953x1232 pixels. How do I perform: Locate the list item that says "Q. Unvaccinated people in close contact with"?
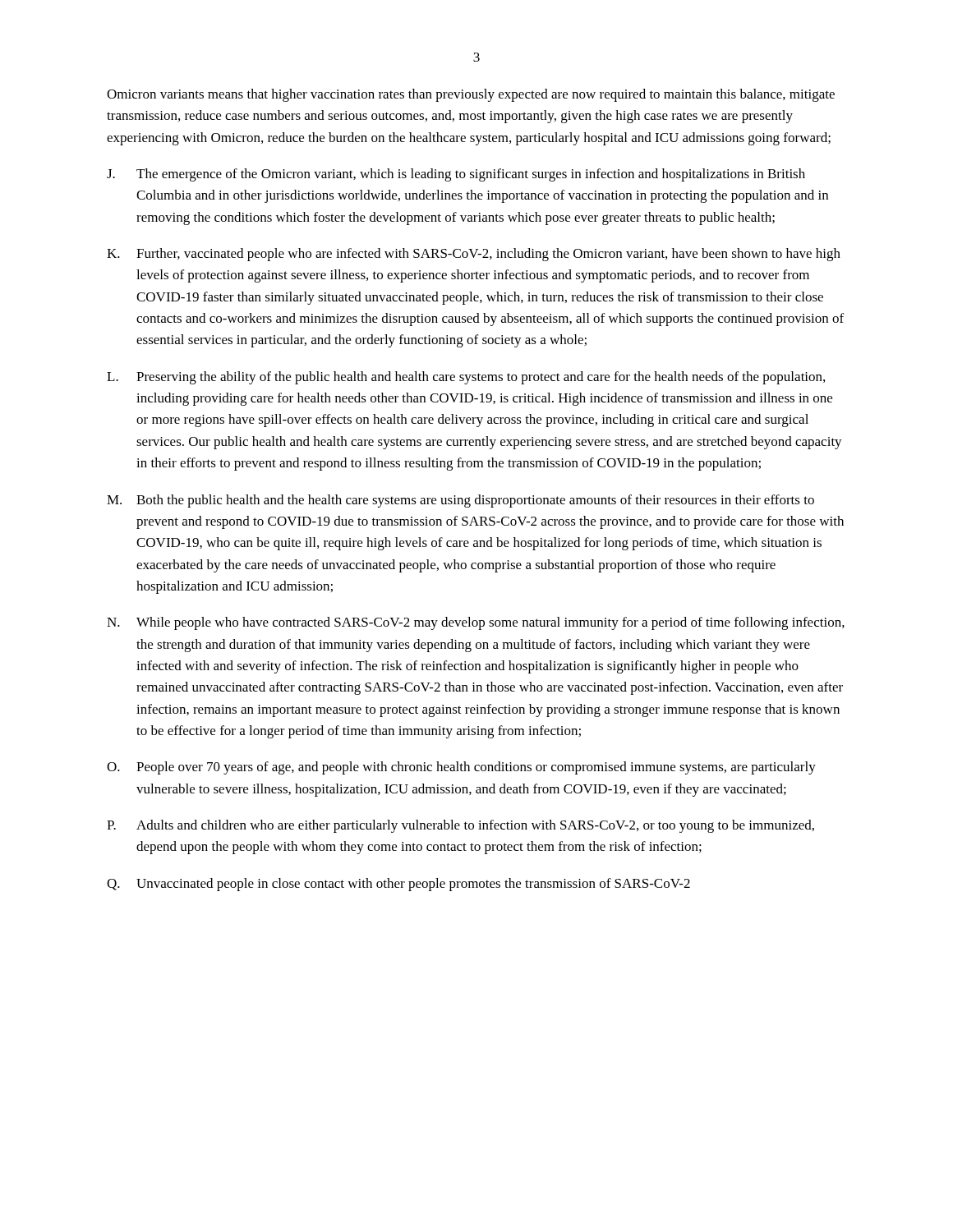[x=476, y=884]
